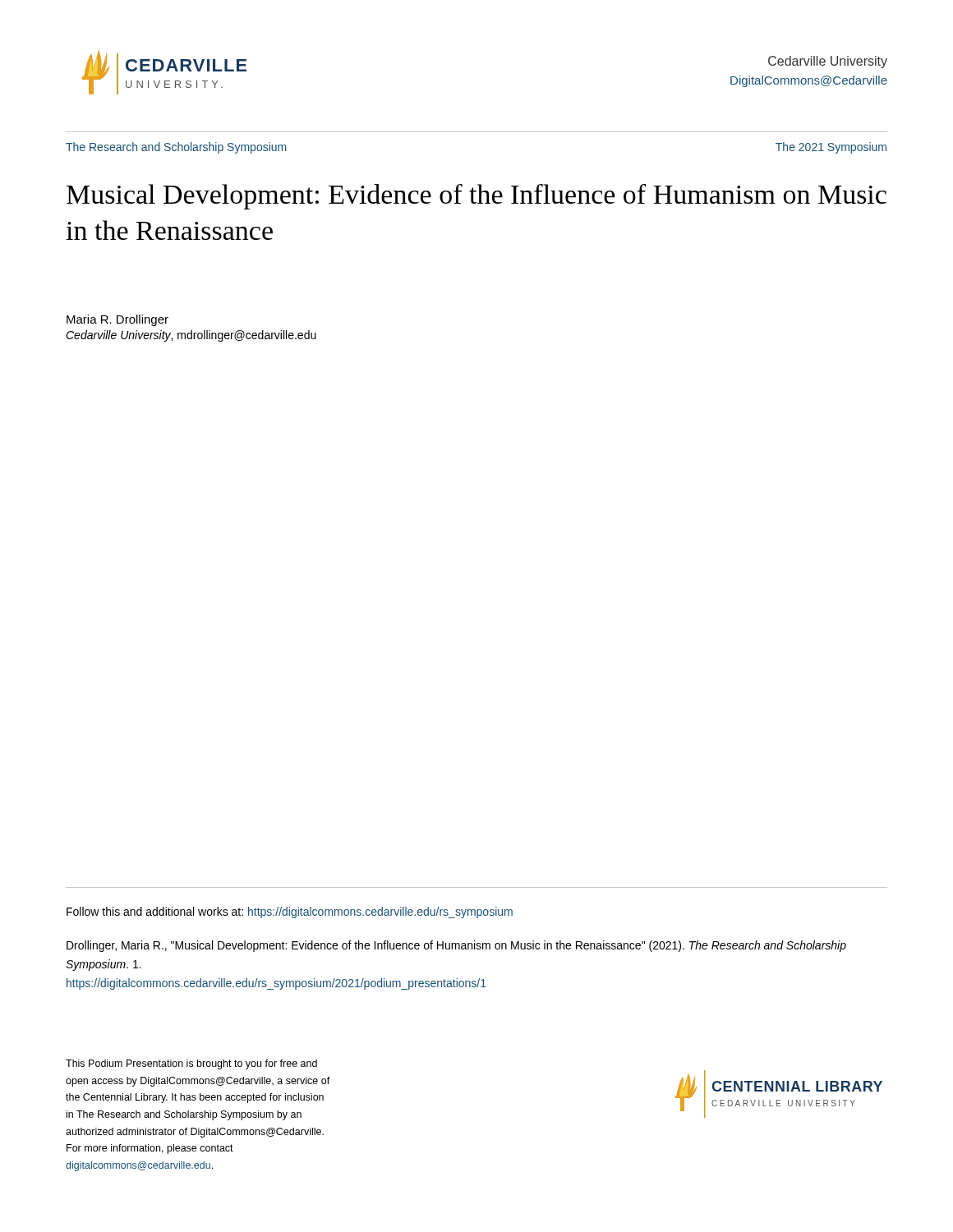This screenshot has height=1232, width=953.
Task: Click on the text block that reads "Follow this and additional works"
Action: (289, 912)
